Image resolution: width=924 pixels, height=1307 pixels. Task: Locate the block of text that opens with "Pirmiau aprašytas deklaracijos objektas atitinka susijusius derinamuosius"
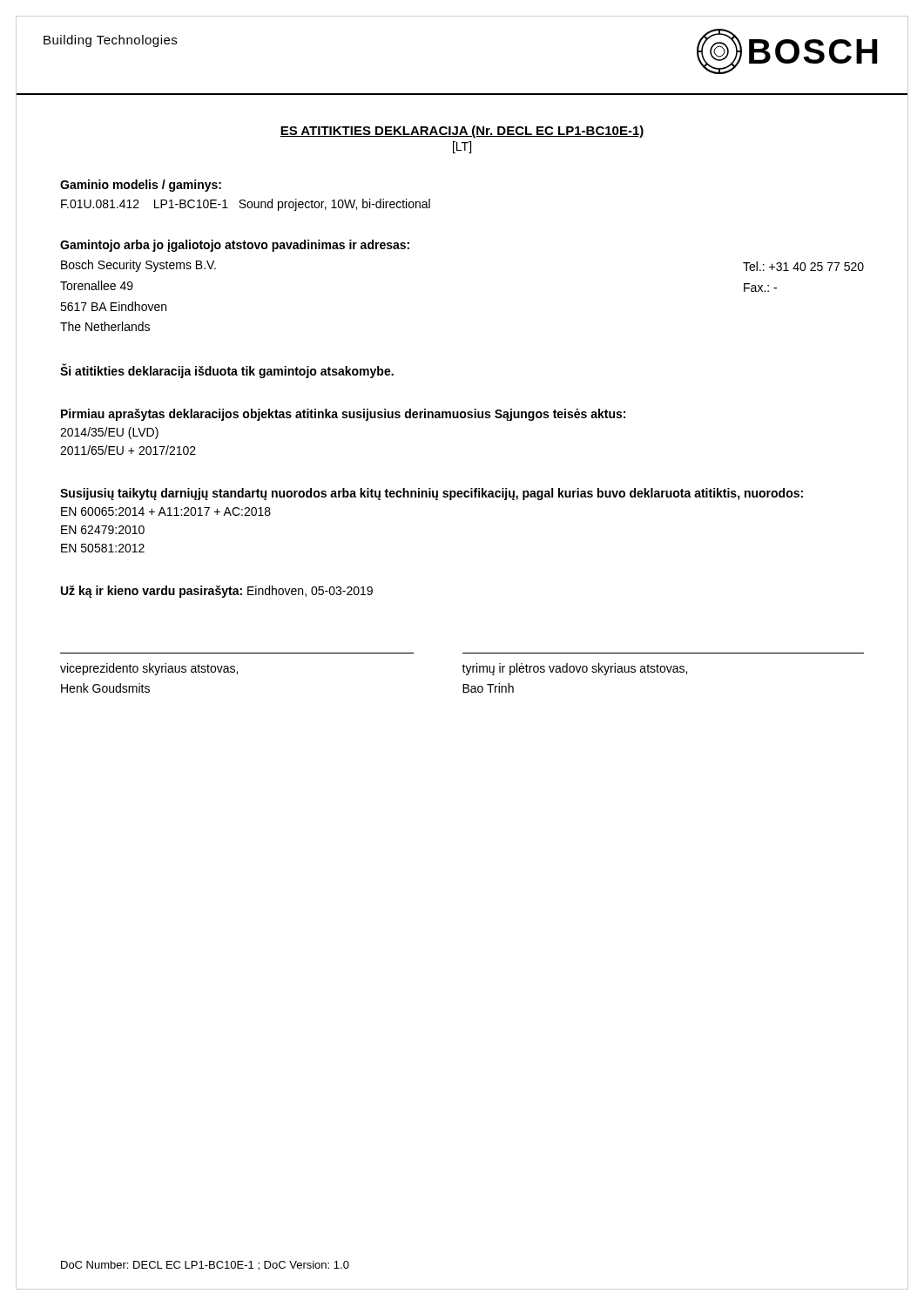click(343, 415)
